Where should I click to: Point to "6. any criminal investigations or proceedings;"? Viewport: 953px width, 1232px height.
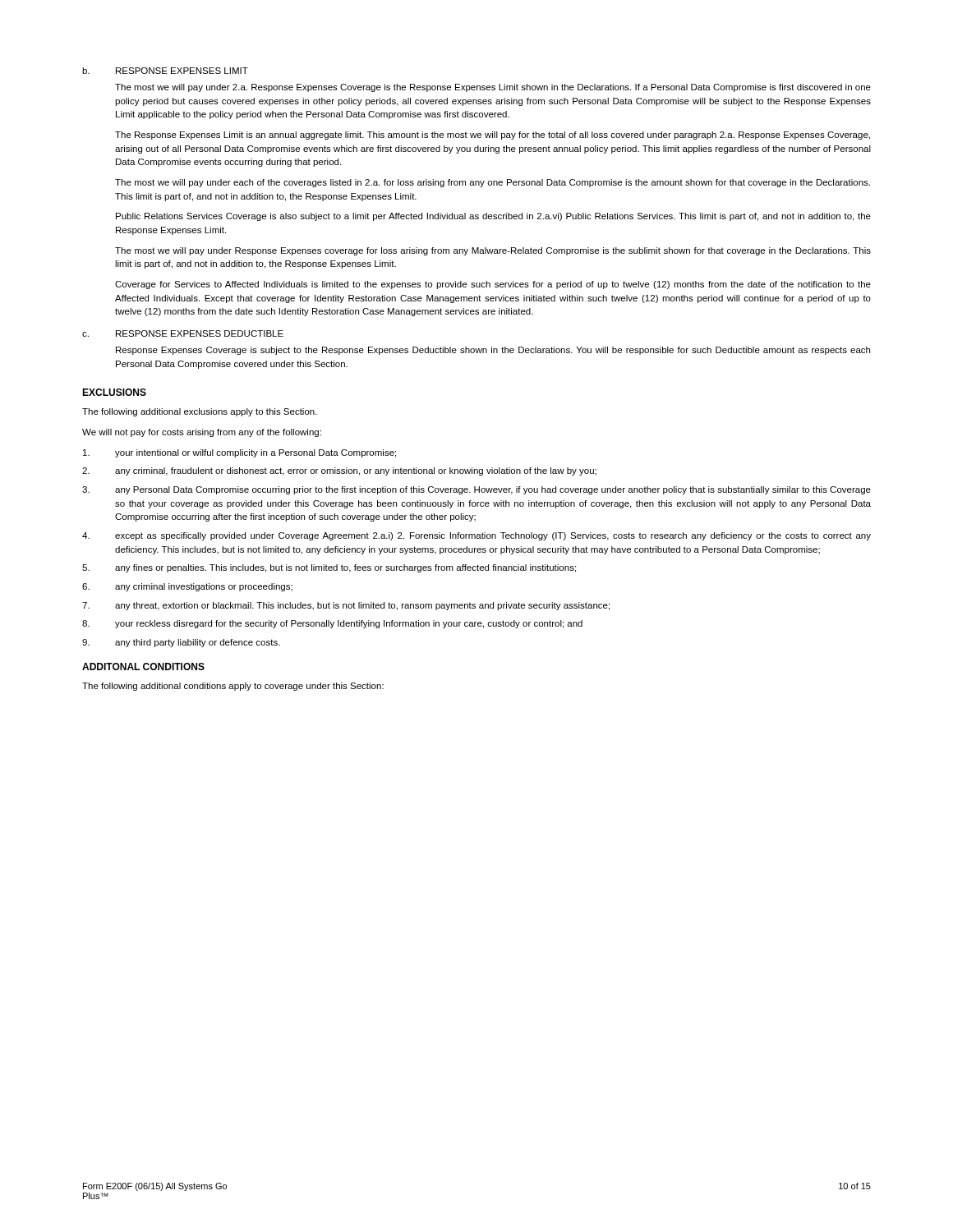[187, 587]
